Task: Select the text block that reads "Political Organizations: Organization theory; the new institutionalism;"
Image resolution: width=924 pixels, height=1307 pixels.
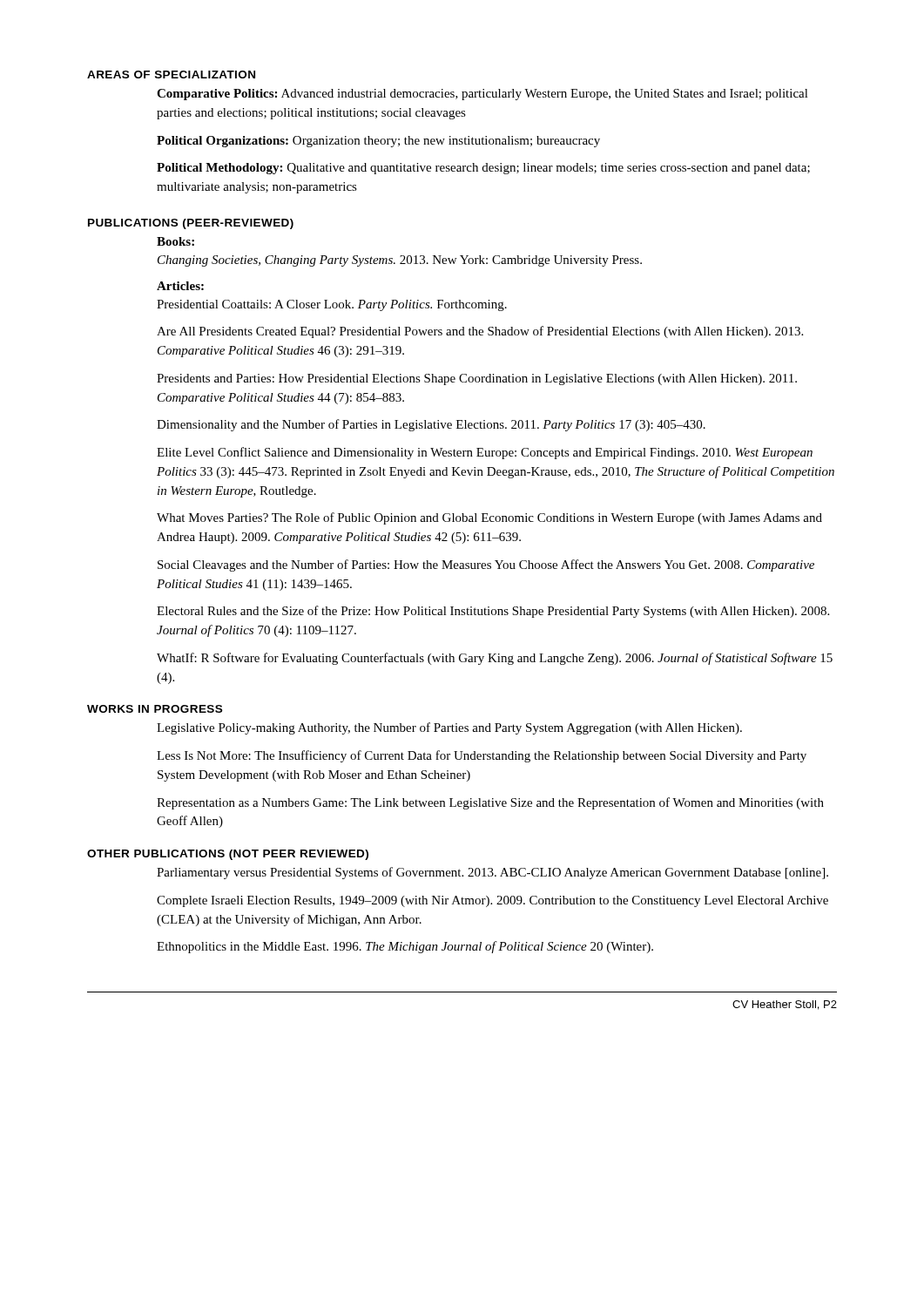Action: tap(379, 140)
